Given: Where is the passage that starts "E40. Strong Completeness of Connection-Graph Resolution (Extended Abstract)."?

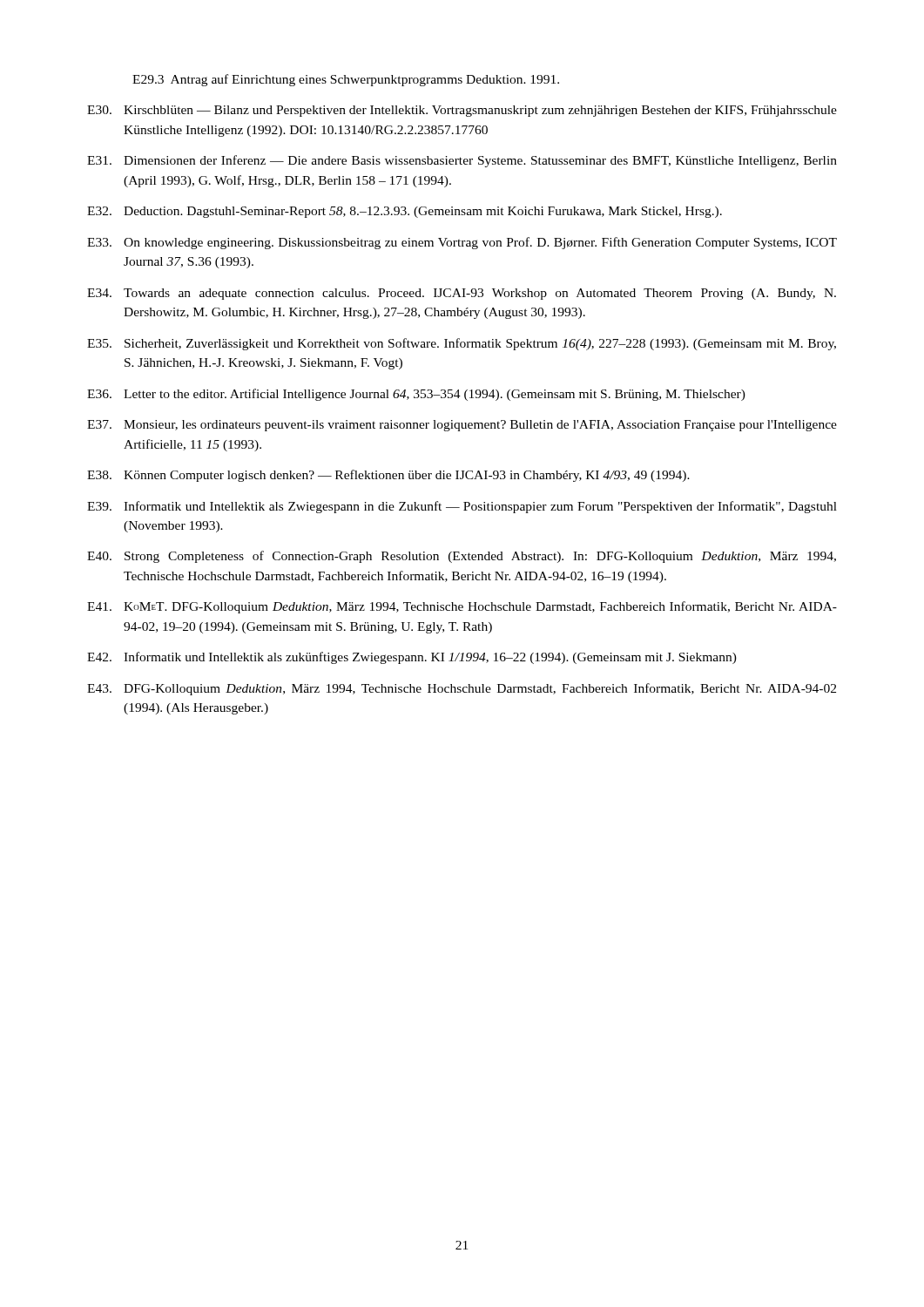Looking at the screenshot, I should (462, 566).
